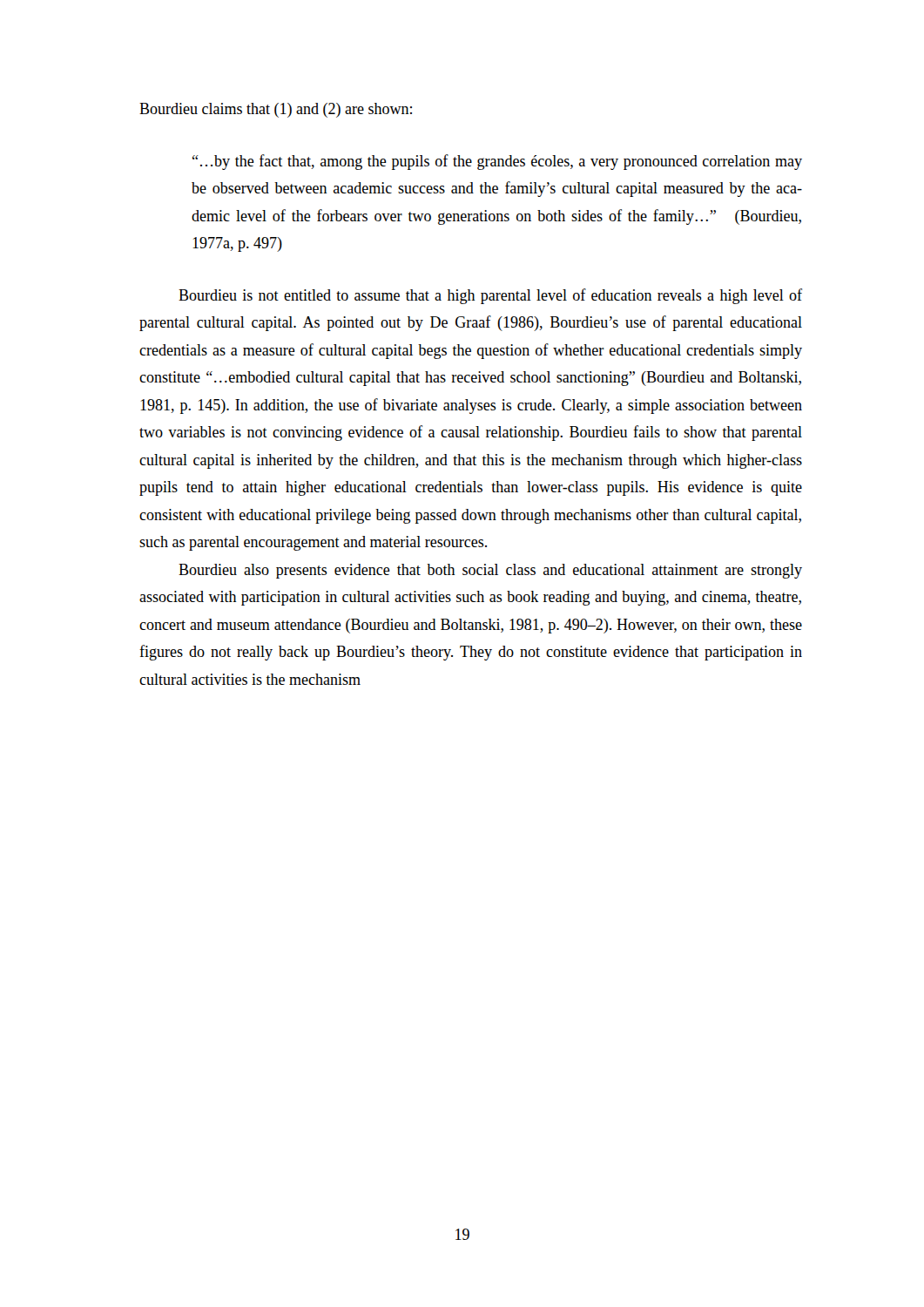Point to the block beginning "“…by the fact that, among the"
924x1307 pixels.
click(x=497, y=202)
